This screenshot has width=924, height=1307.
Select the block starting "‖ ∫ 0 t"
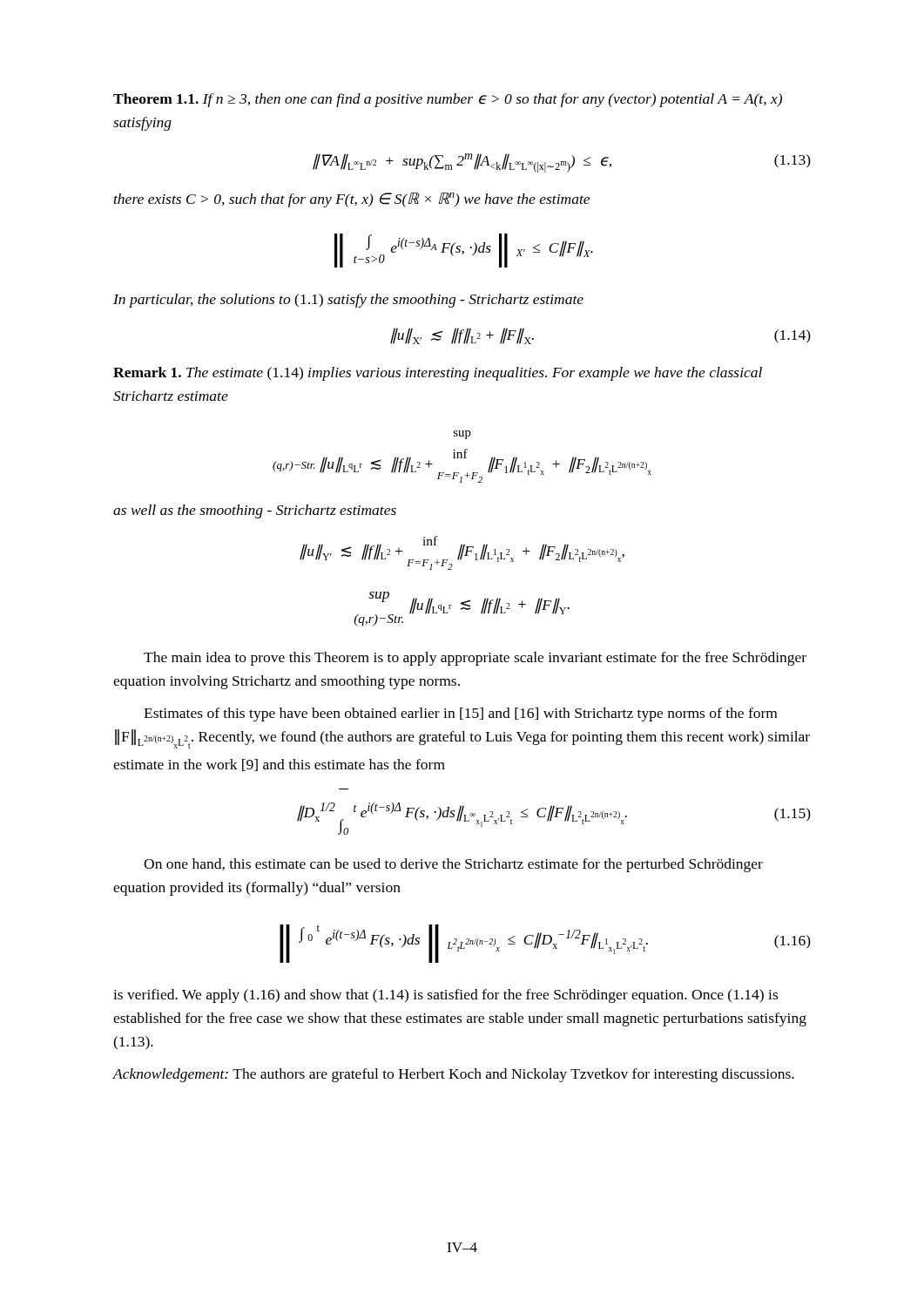click(543, 941)
